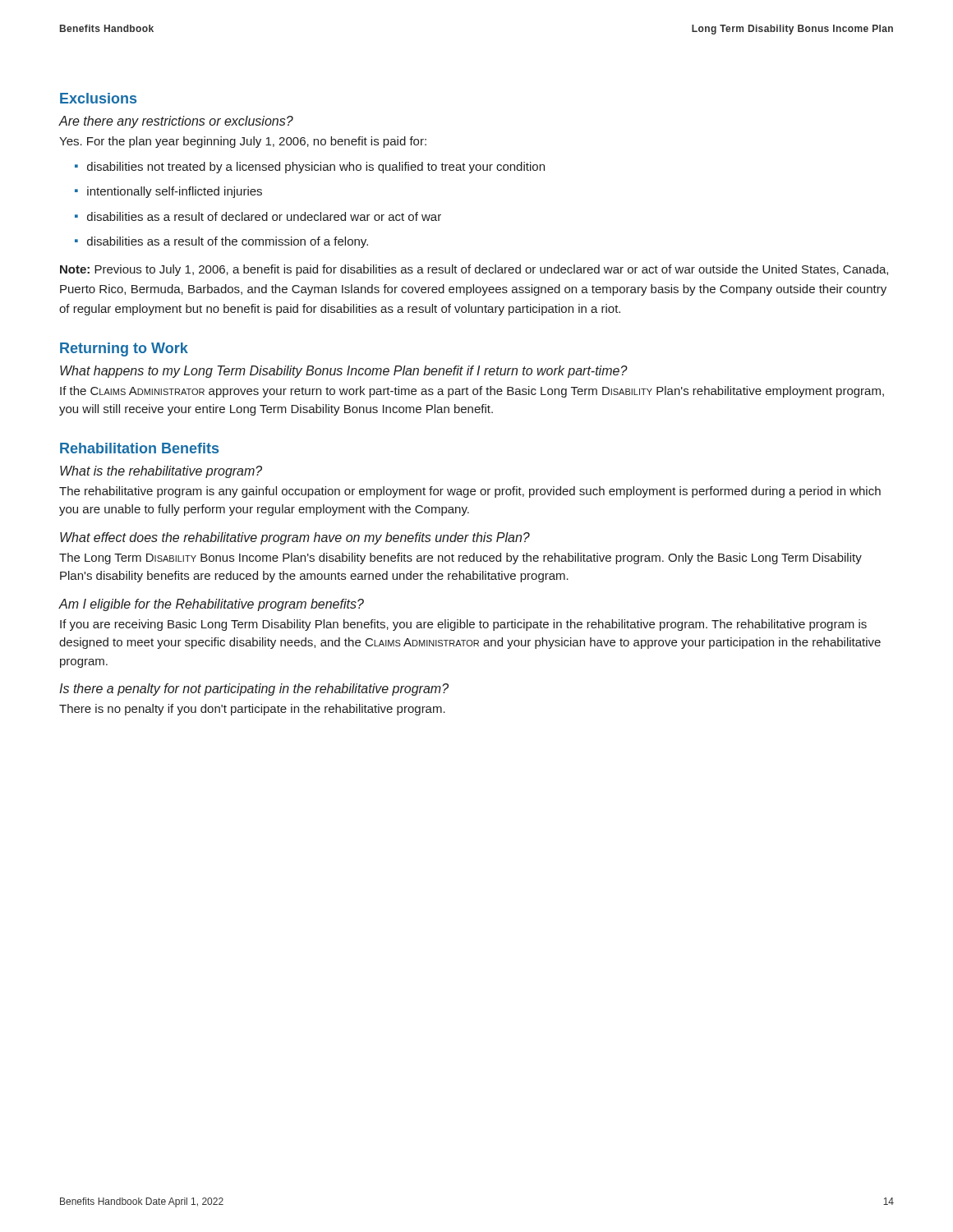The height and width of the screenshot is (1232, 953).
Task: Where is the passage that starts "If the Claims Administrator approves your return to"?
Action: pos(472,399)
